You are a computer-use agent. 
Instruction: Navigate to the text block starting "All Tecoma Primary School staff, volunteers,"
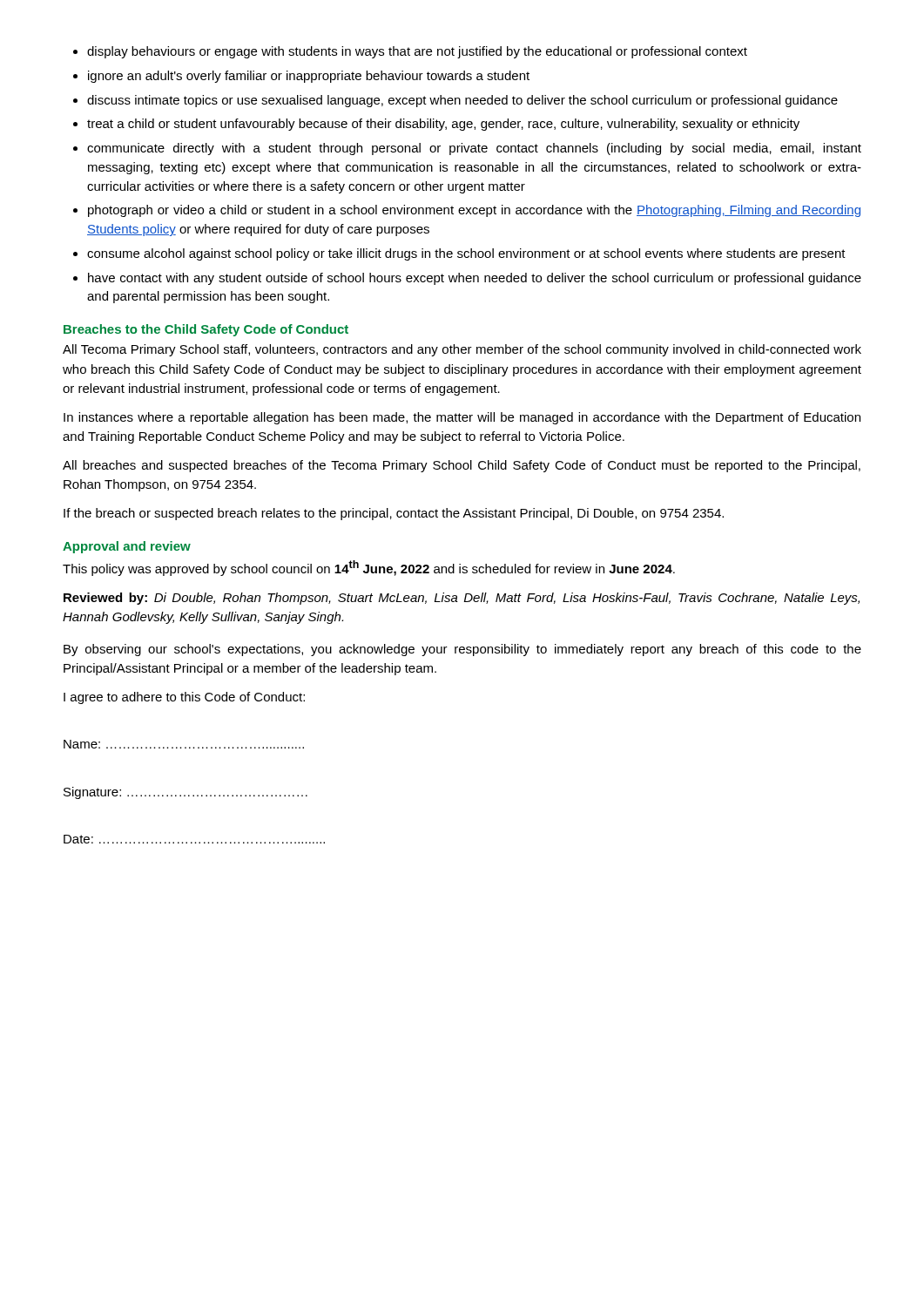[x=462, y=369]
